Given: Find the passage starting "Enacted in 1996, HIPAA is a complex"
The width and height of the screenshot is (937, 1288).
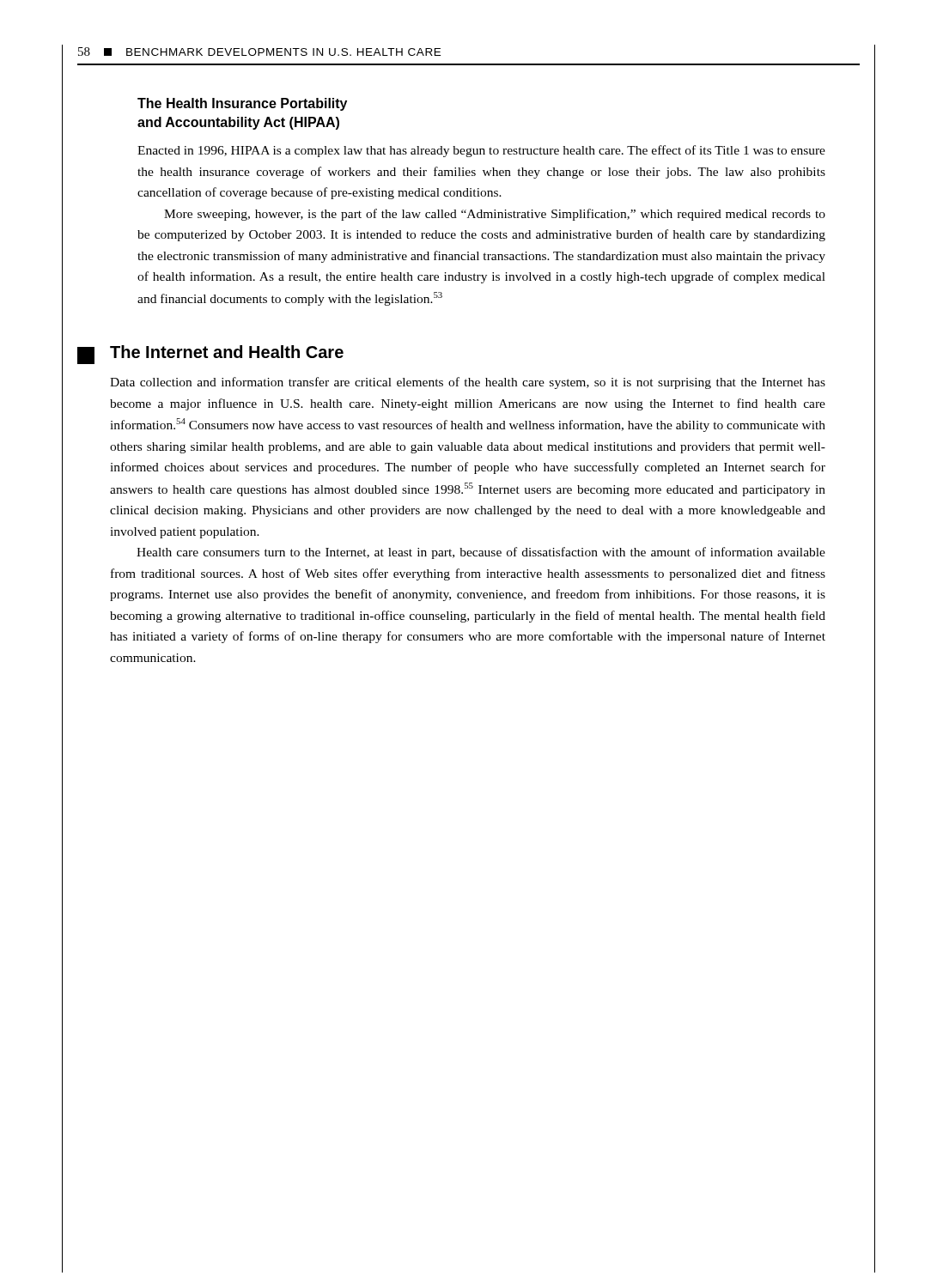Looking at the screenshot, I should click(x=481, y=225).
